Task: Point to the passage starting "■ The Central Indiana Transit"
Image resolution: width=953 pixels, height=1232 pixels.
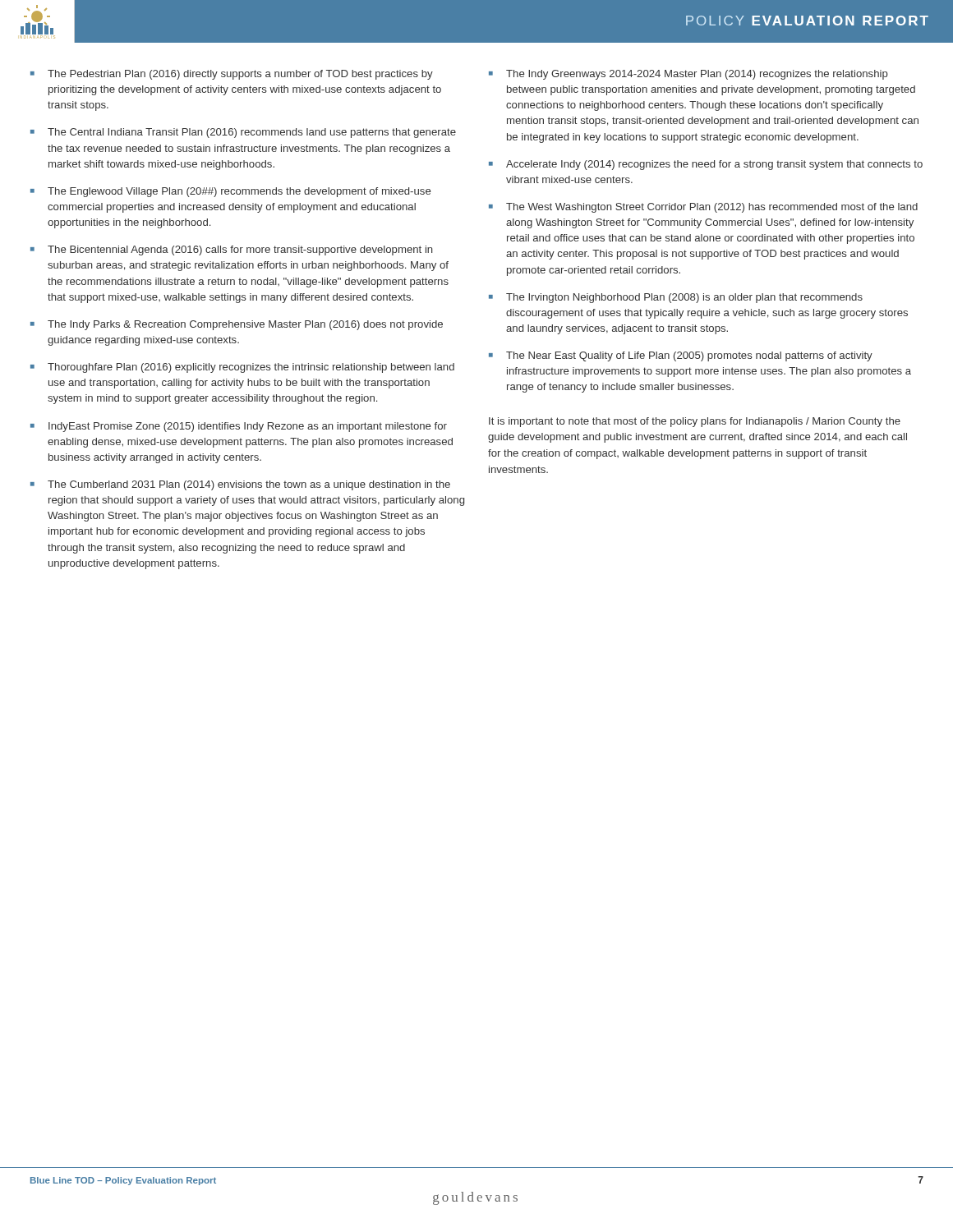Action: point(247,148)
